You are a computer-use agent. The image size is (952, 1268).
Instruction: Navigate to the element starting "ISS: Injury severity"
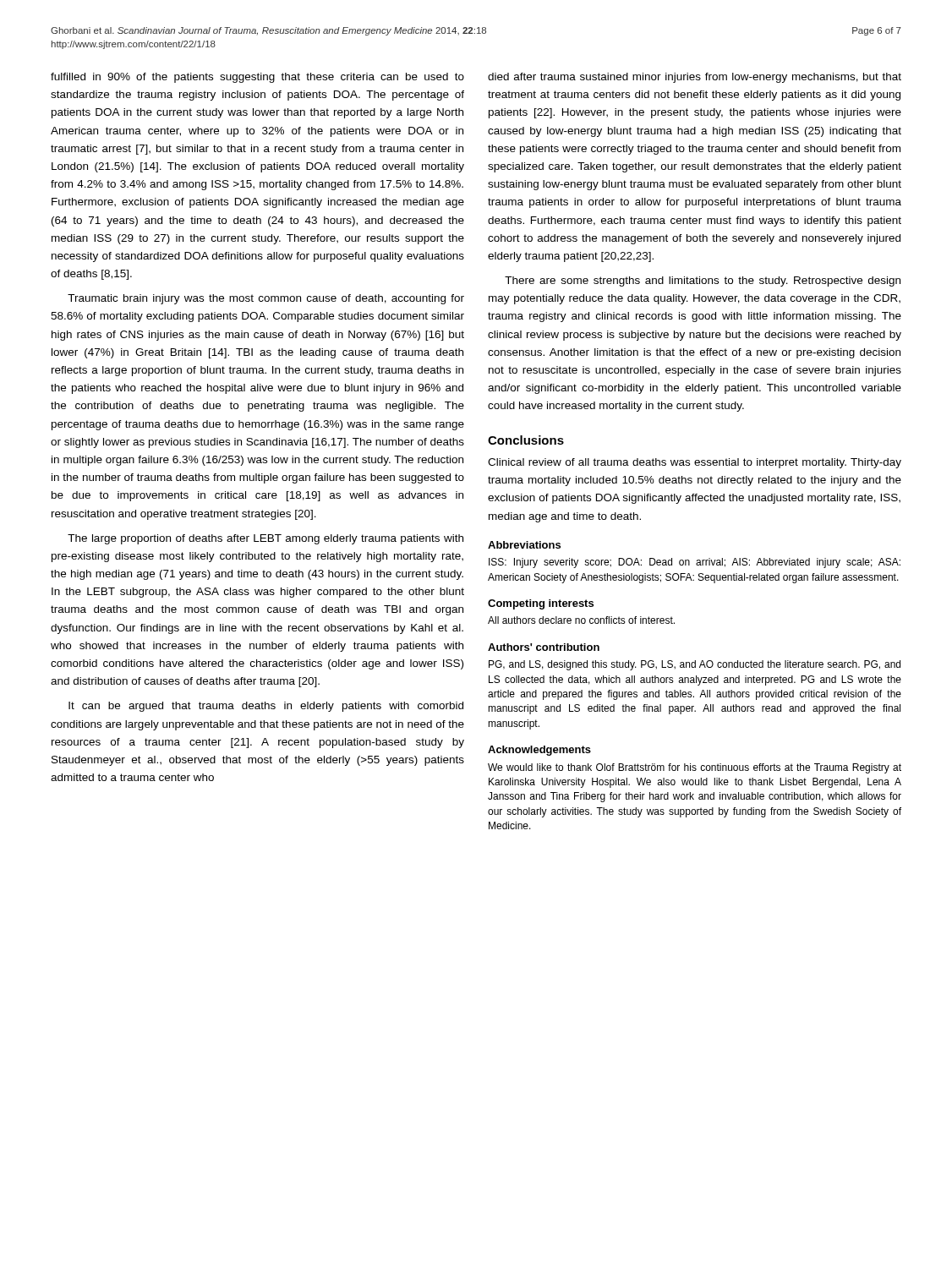(x=695, y=570)
